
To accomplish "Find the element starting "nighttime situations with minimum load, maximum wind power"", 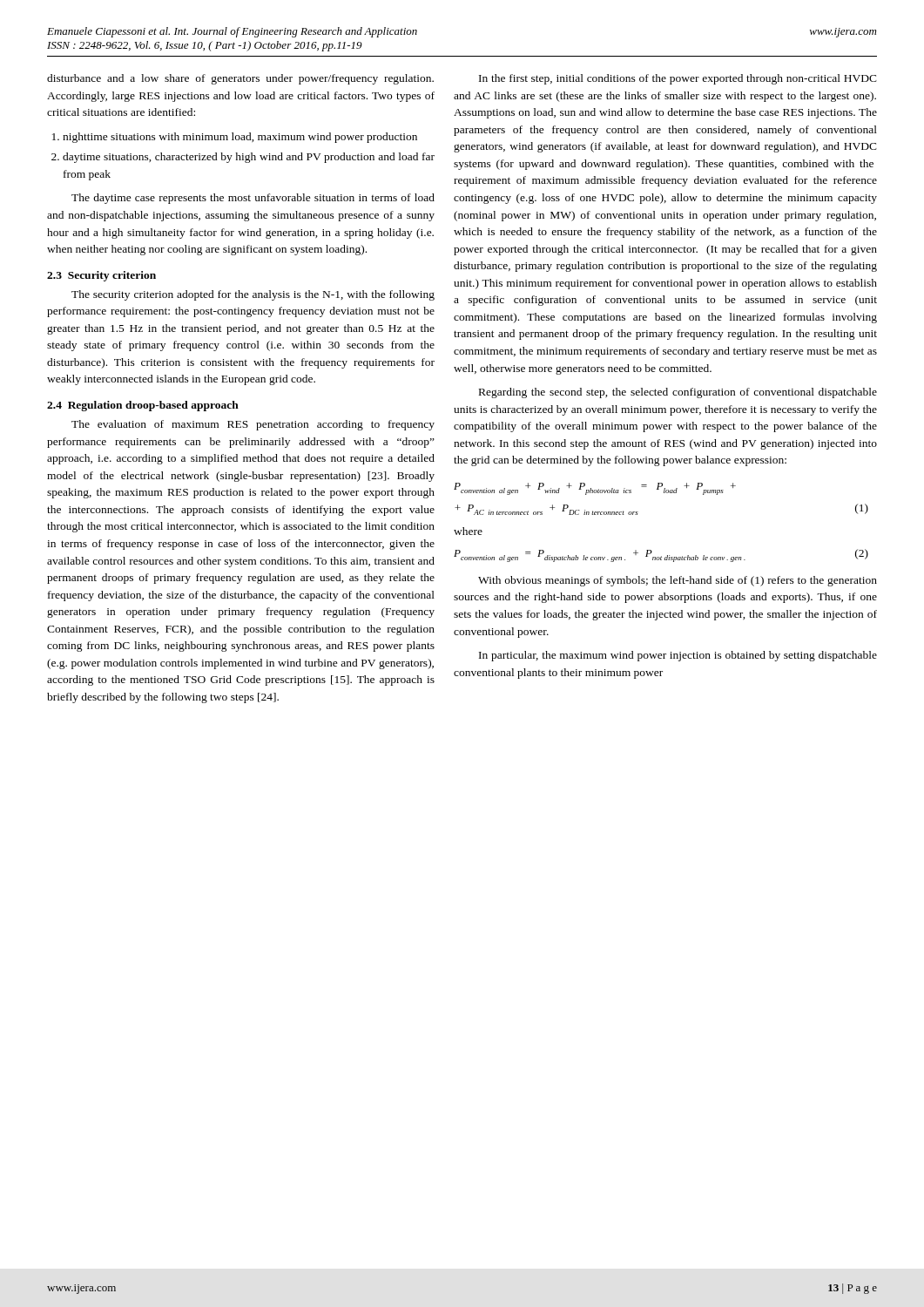I will tap(249, 136).
